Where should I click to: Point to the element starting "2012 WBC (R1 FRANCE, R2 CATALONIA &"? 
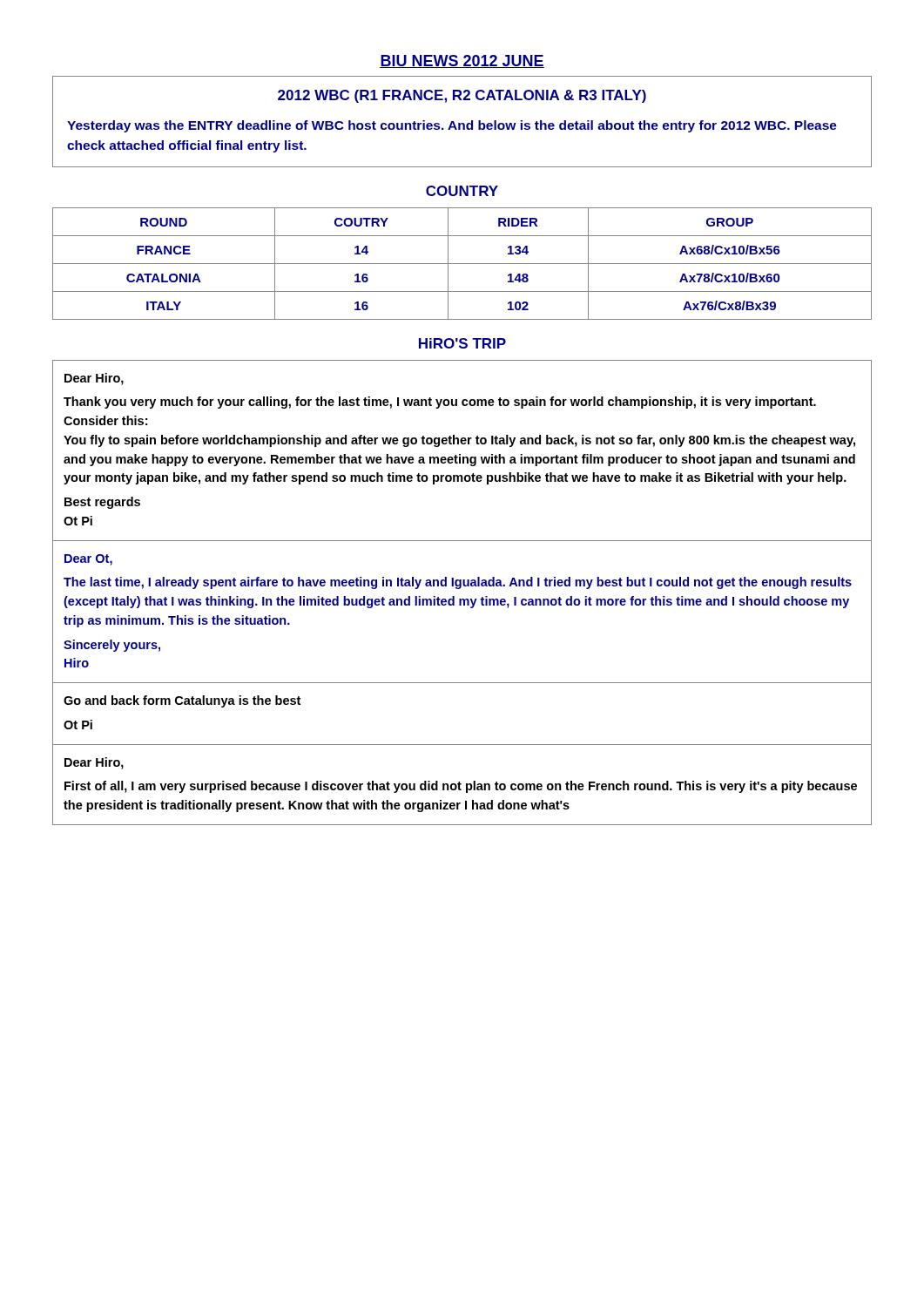pyautogui.click(x=462, y=121)
